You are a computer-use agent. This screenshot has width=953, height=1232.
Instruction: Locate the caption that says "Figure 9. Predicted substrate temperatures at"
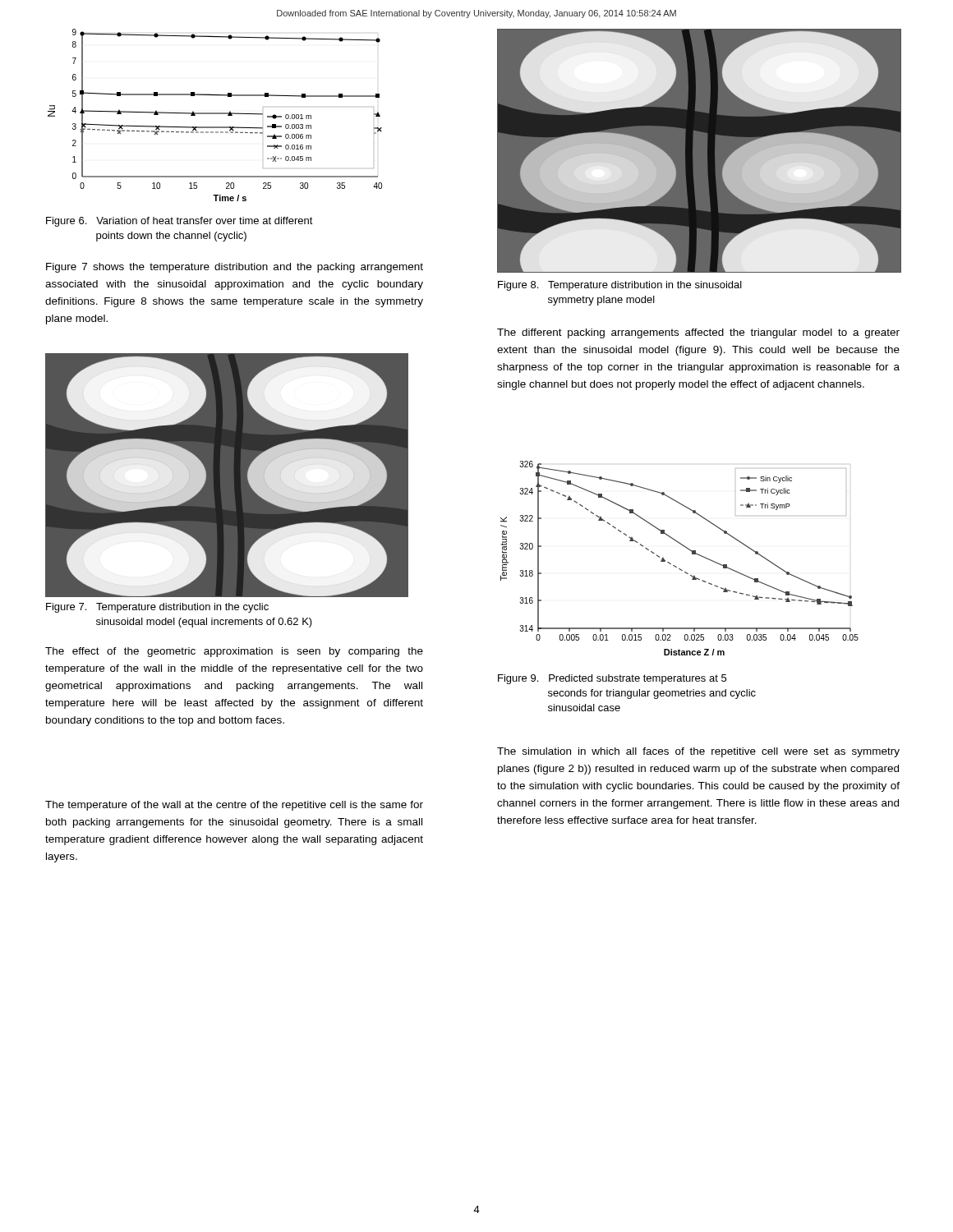click(626, 693)
